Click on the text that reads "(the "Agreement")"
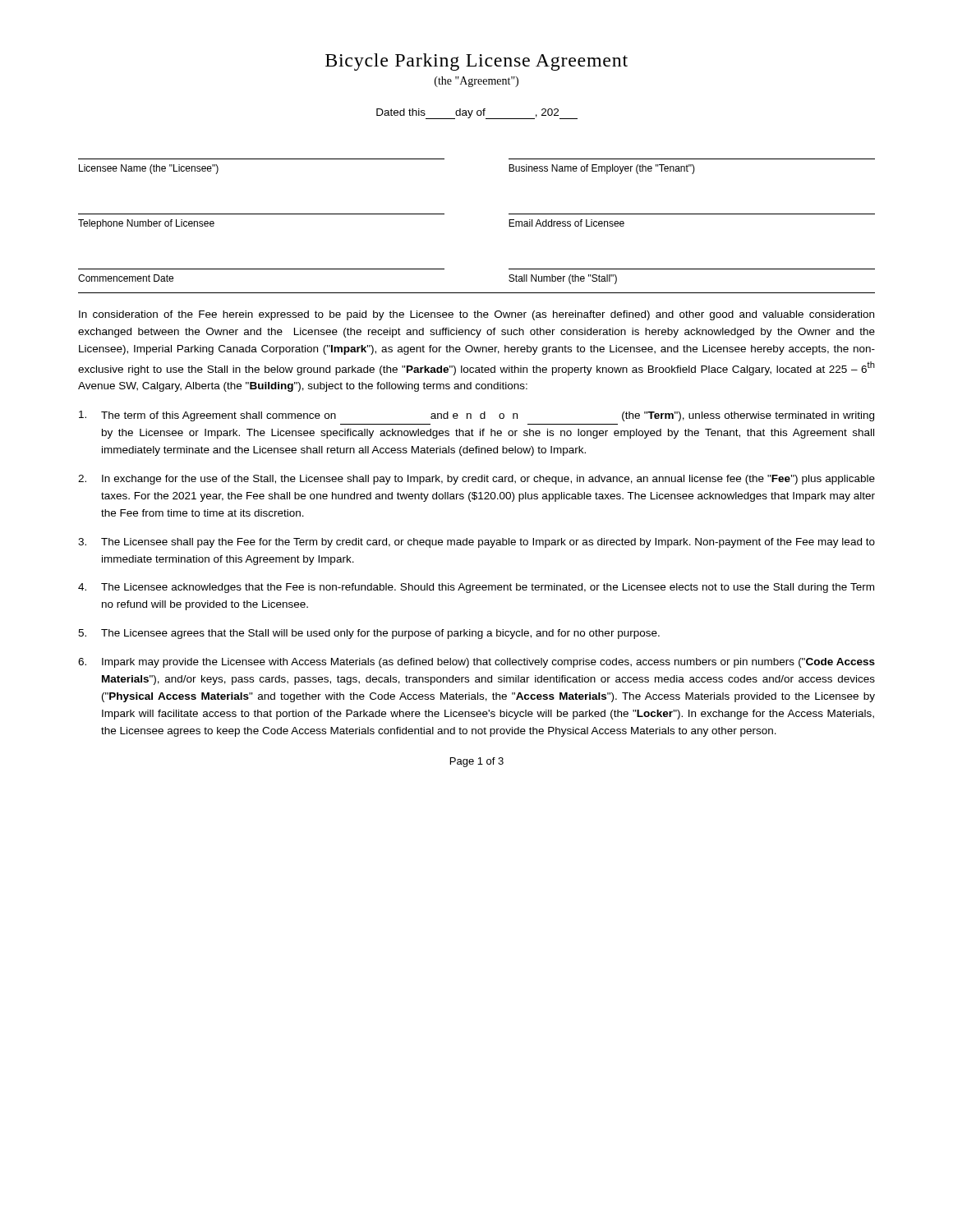953x1232 pixels. click(476, 81)
